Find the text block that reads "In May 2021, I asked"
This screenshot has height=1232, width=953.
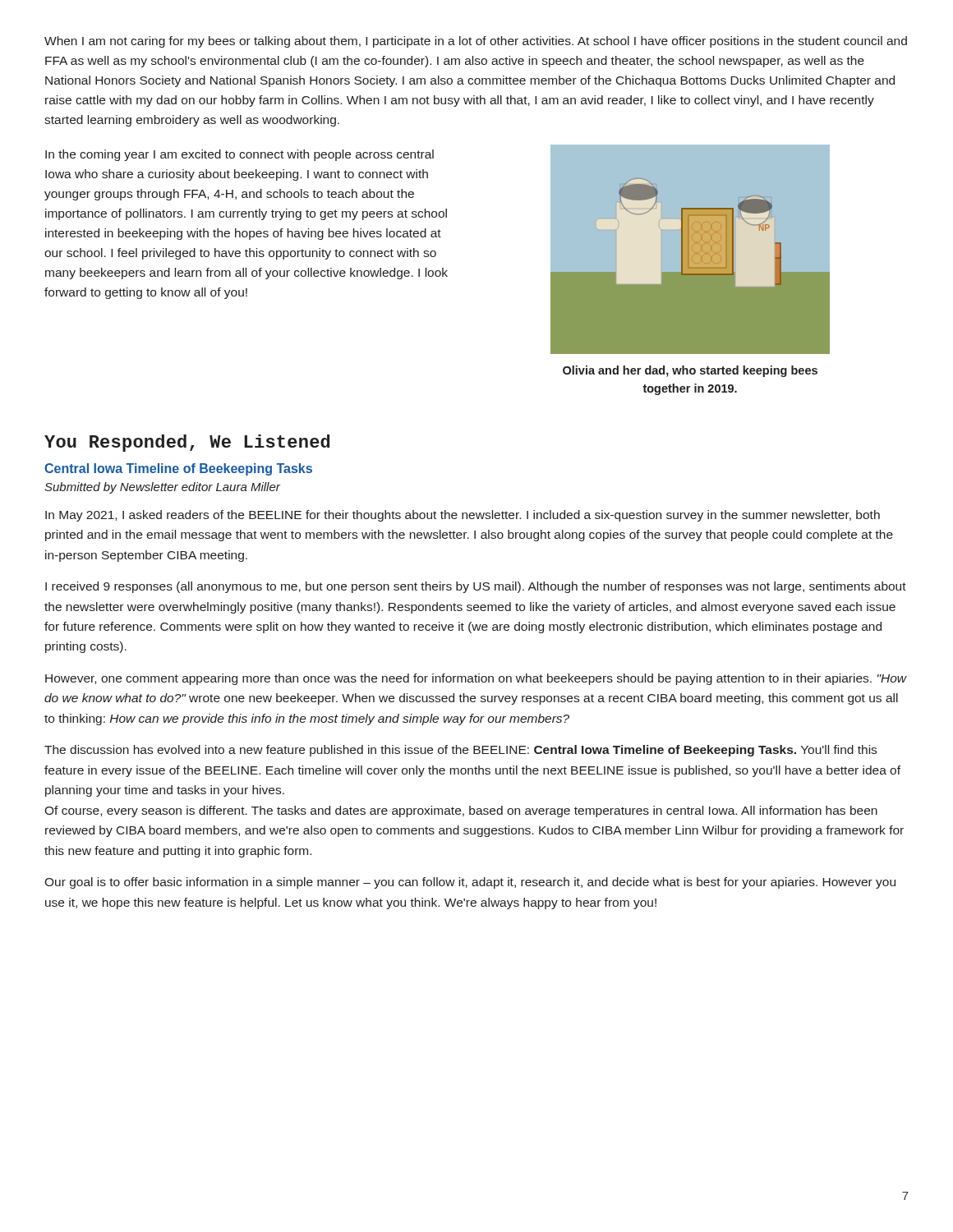[x=469, y=534]
